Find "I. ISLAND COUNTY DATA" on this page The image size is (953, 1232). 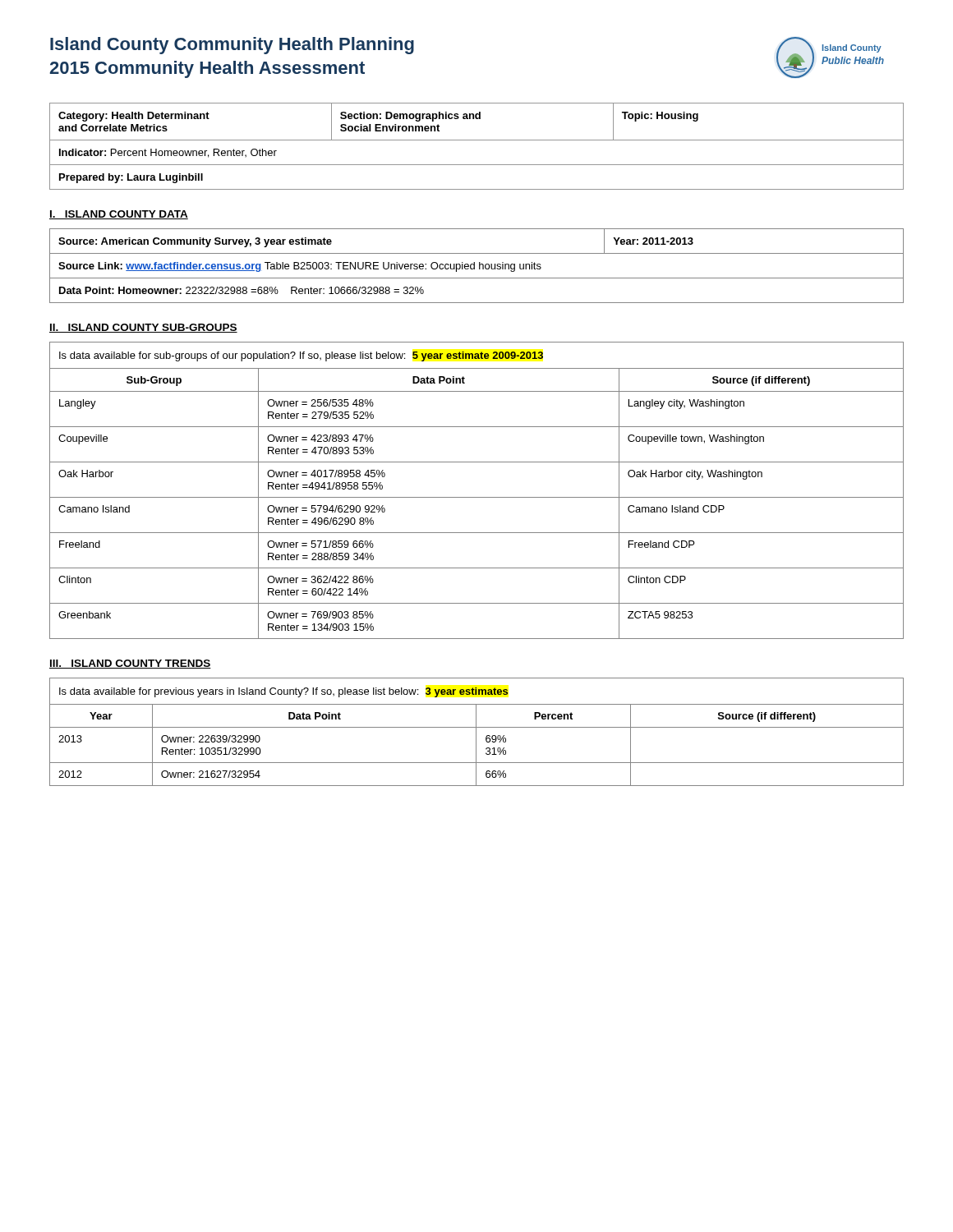click(119, 214)
